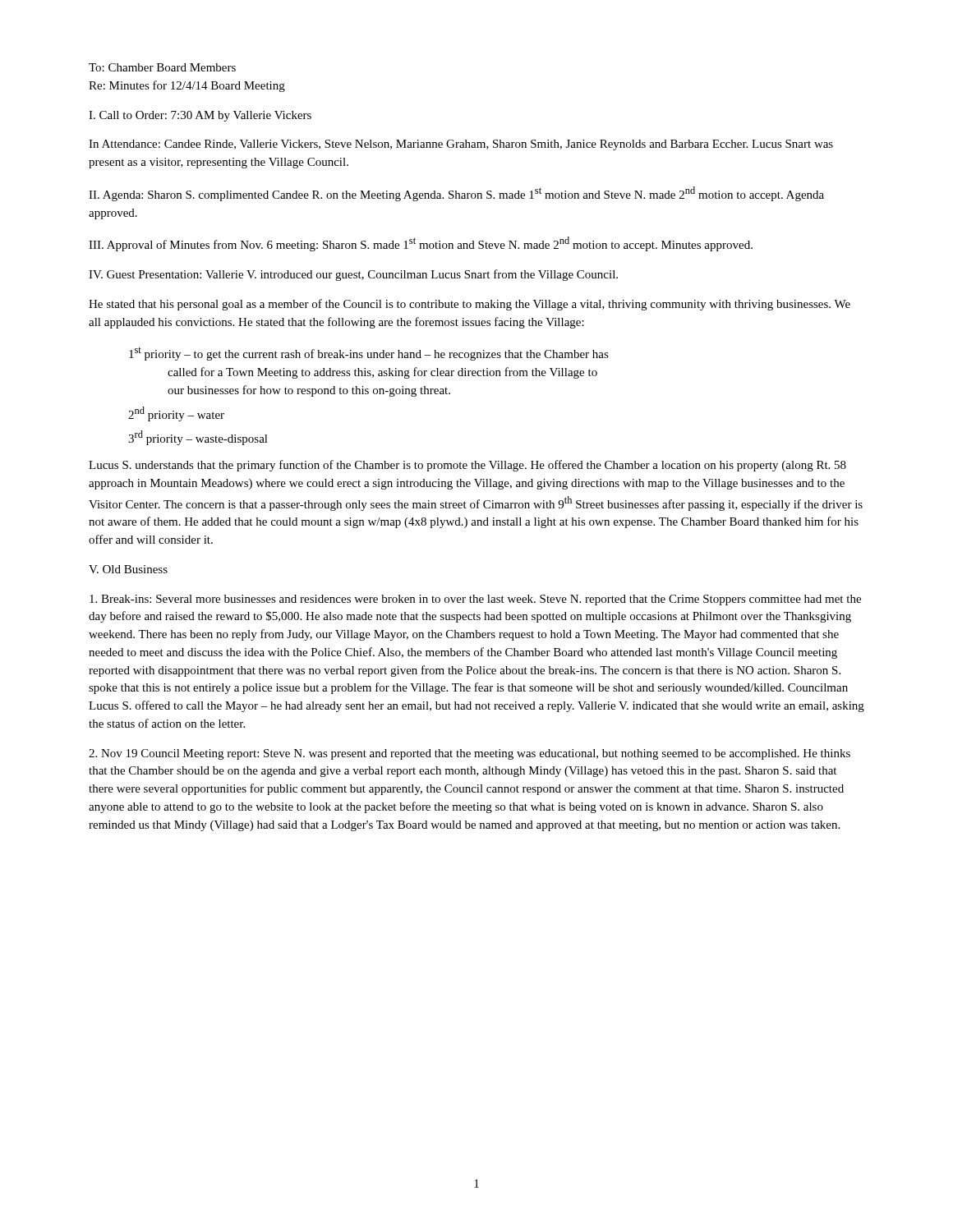Locate the text "3rd priority – waste-disposal"

click(198, 438)
